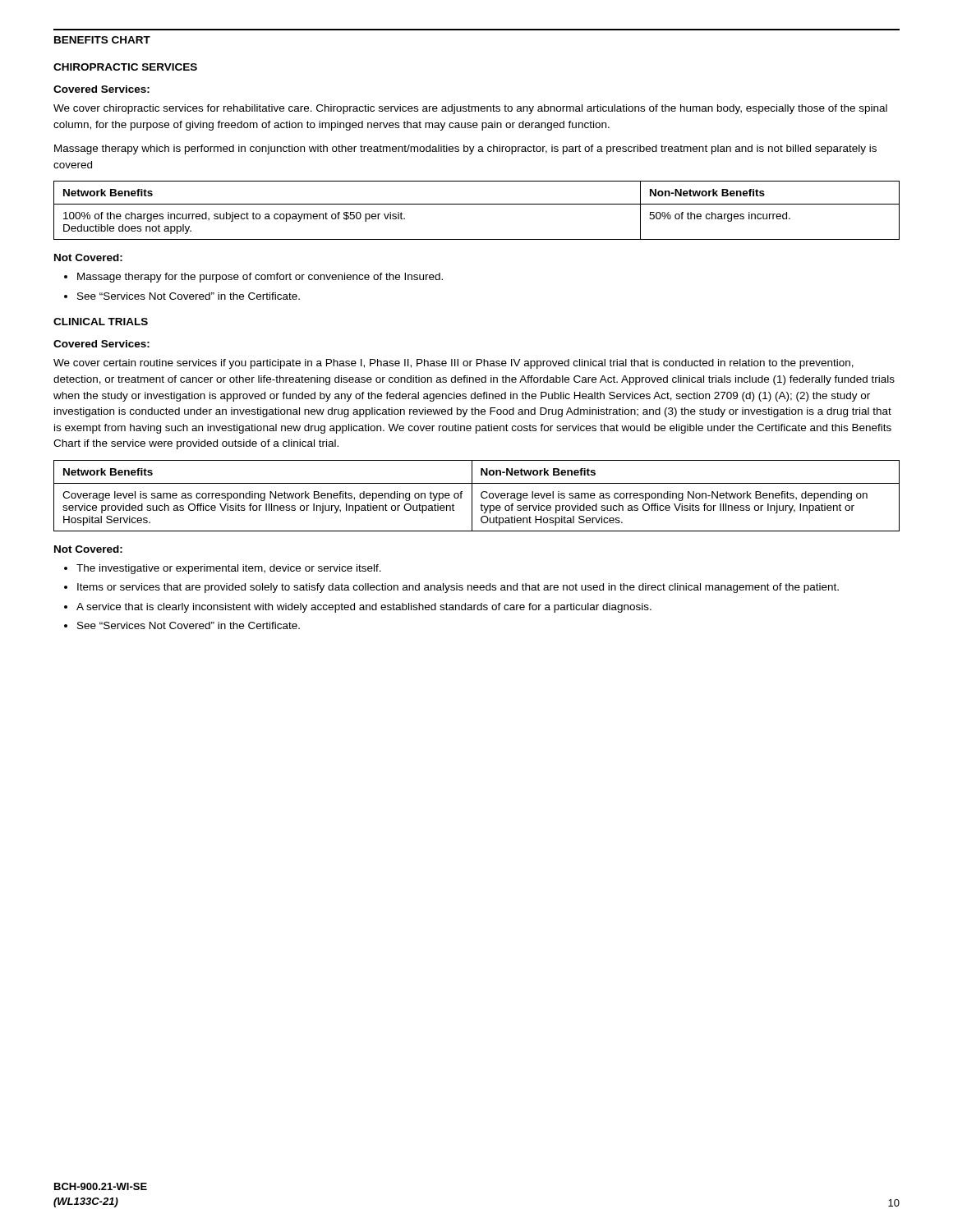Select the table that reads "Coverage level is same as"
Viewport: 953px width, 1232px height.
point(476,496)
